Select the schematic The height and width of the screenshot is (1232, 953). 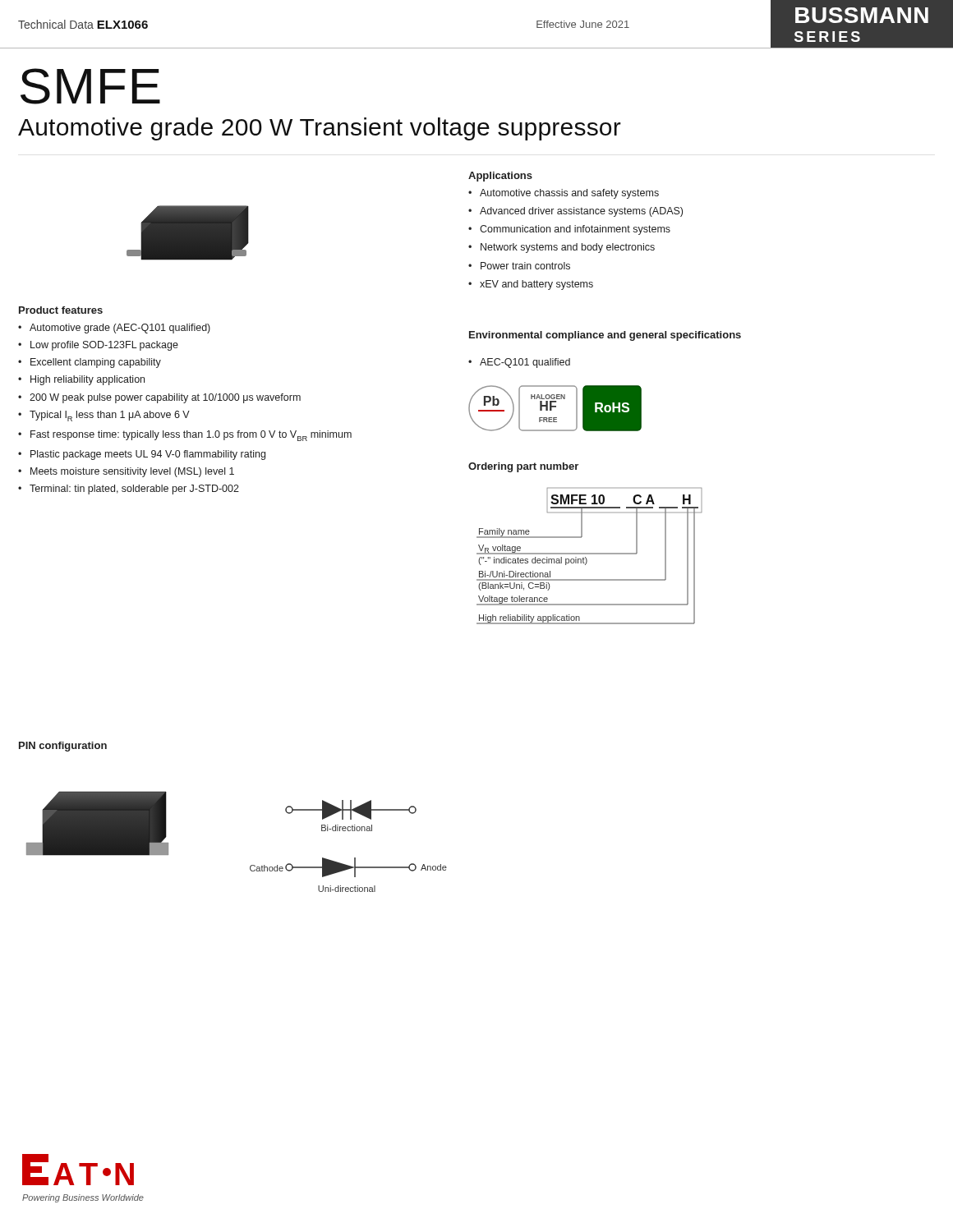point(690,563)
